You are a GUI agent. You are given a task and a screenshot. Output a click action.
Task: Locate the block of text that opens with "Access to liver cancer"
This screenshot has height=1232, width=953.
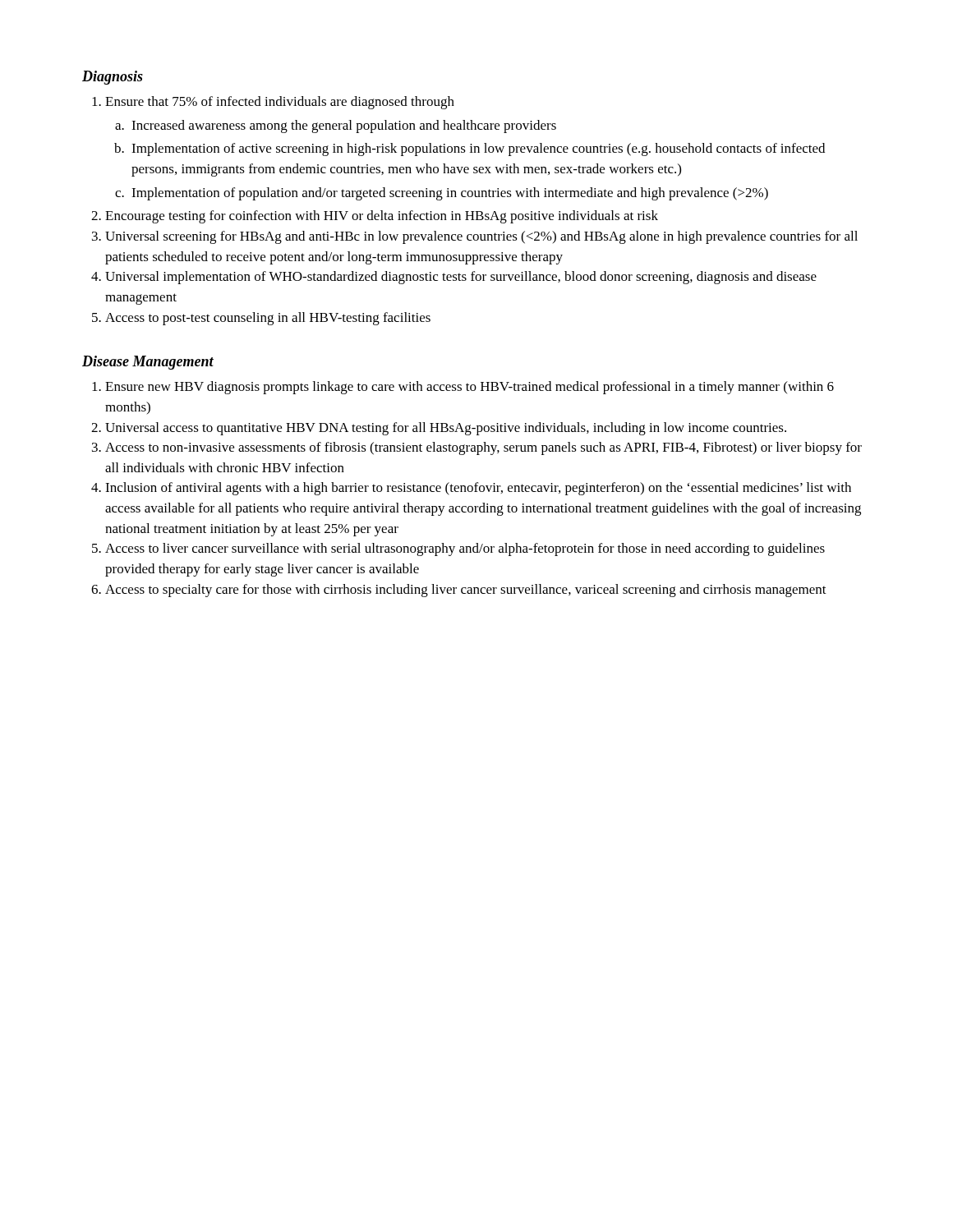click(x=484, y=559)
